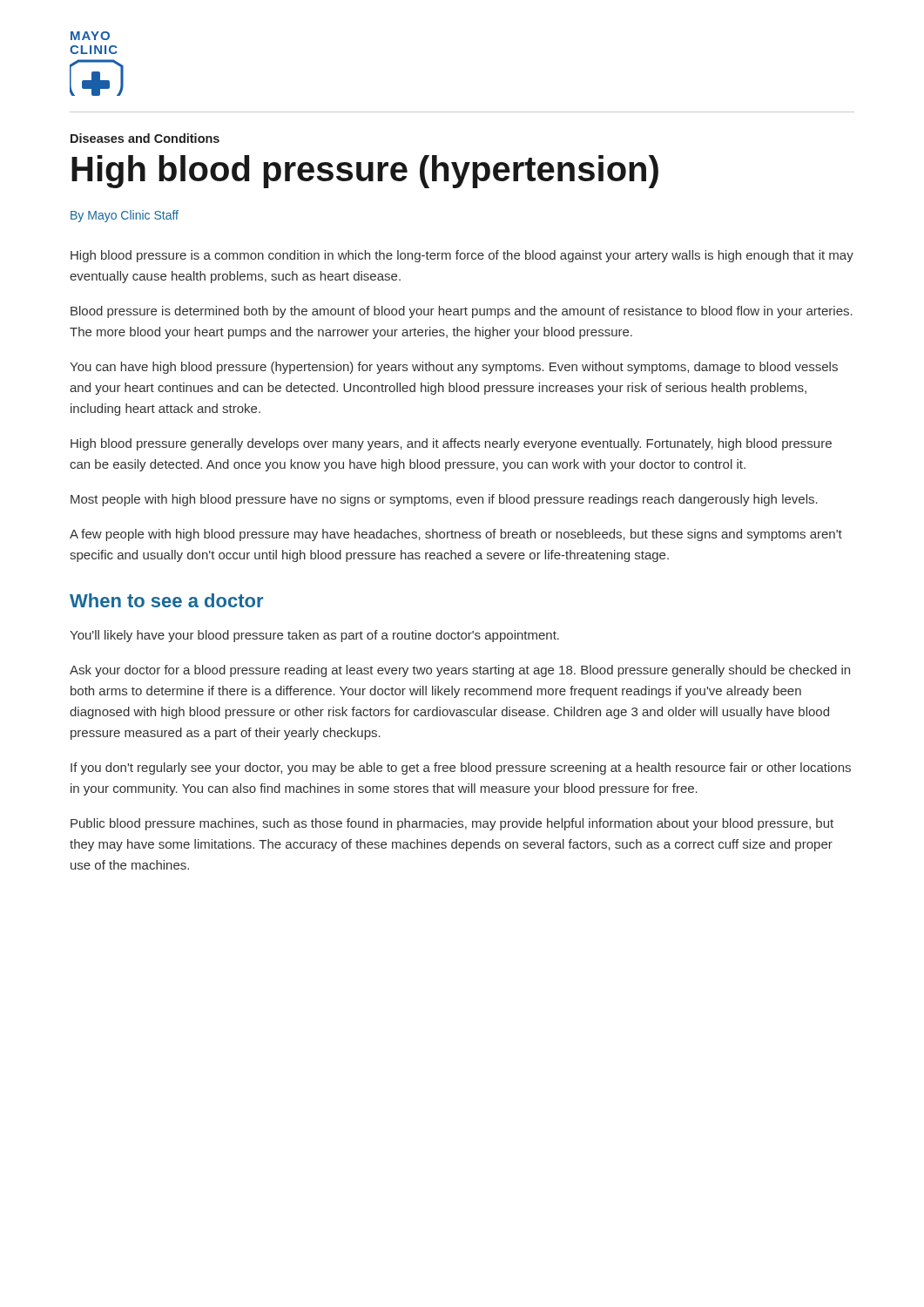
Task: Select the block starting "You'll likely have"
Action: (x=315, y=635)
